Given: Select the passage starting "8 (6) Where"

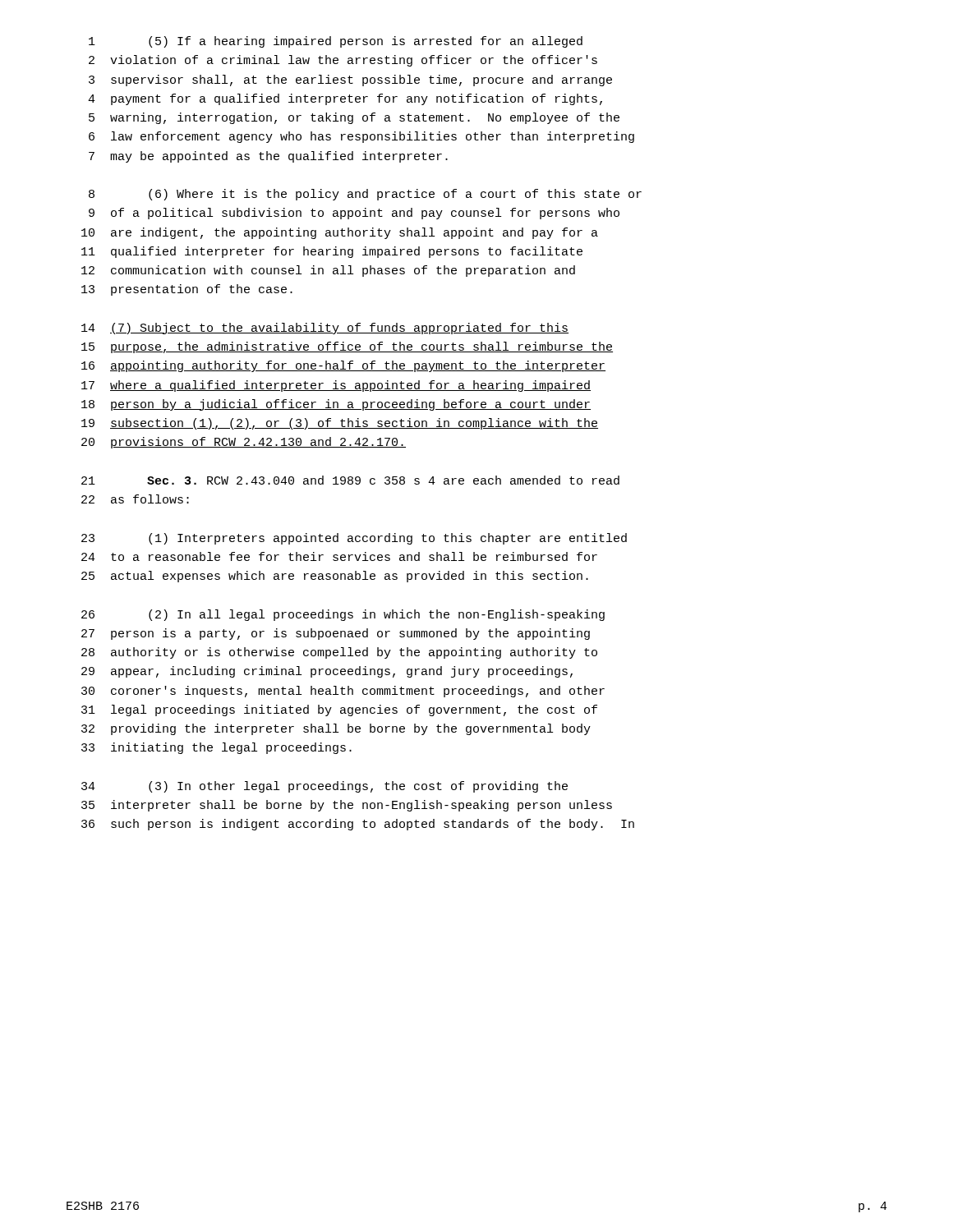Looking at the screenshot, I should click(x=476, y=243).
